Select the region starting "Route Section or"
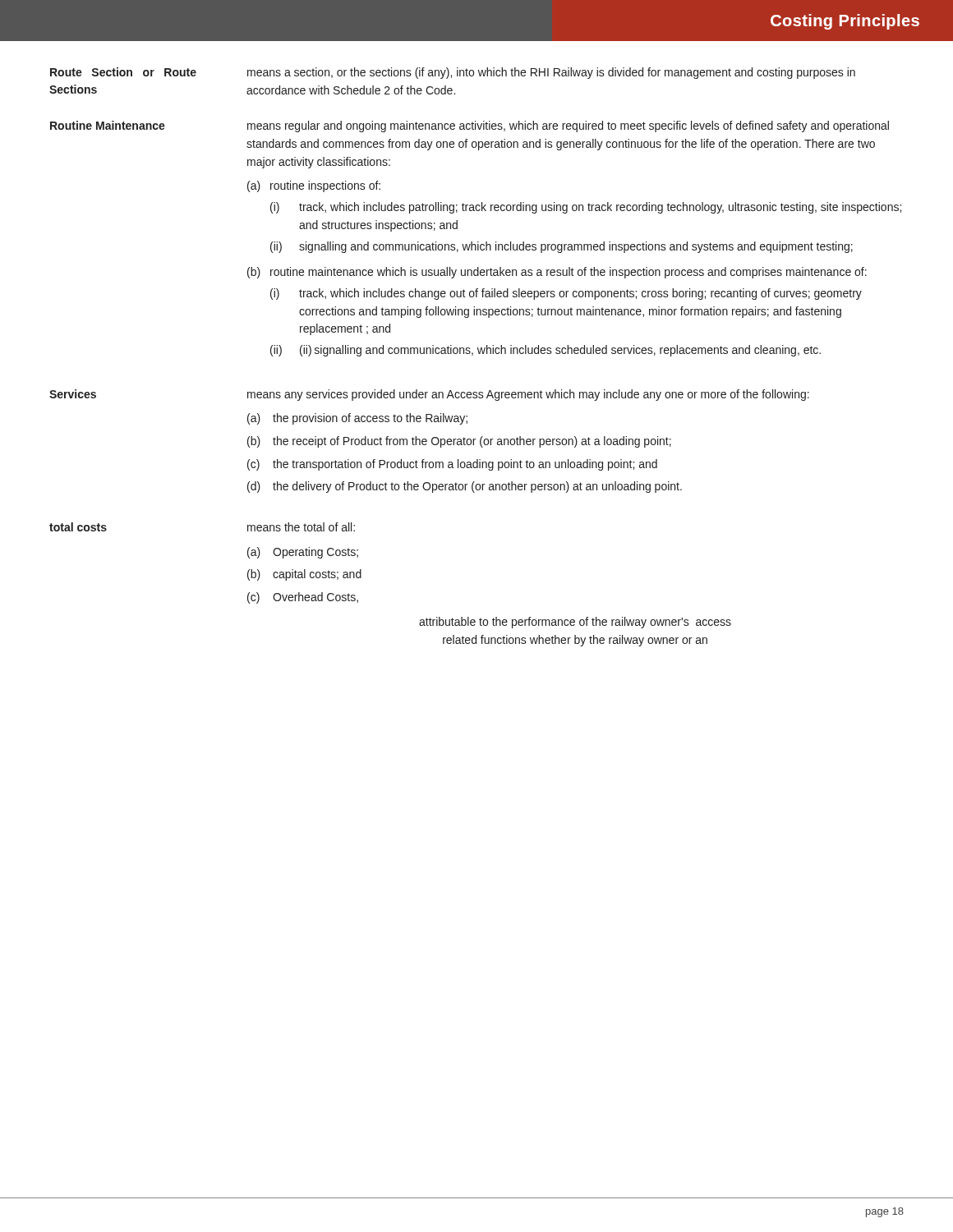The image size is (953, 1232). tap(476, 82)
